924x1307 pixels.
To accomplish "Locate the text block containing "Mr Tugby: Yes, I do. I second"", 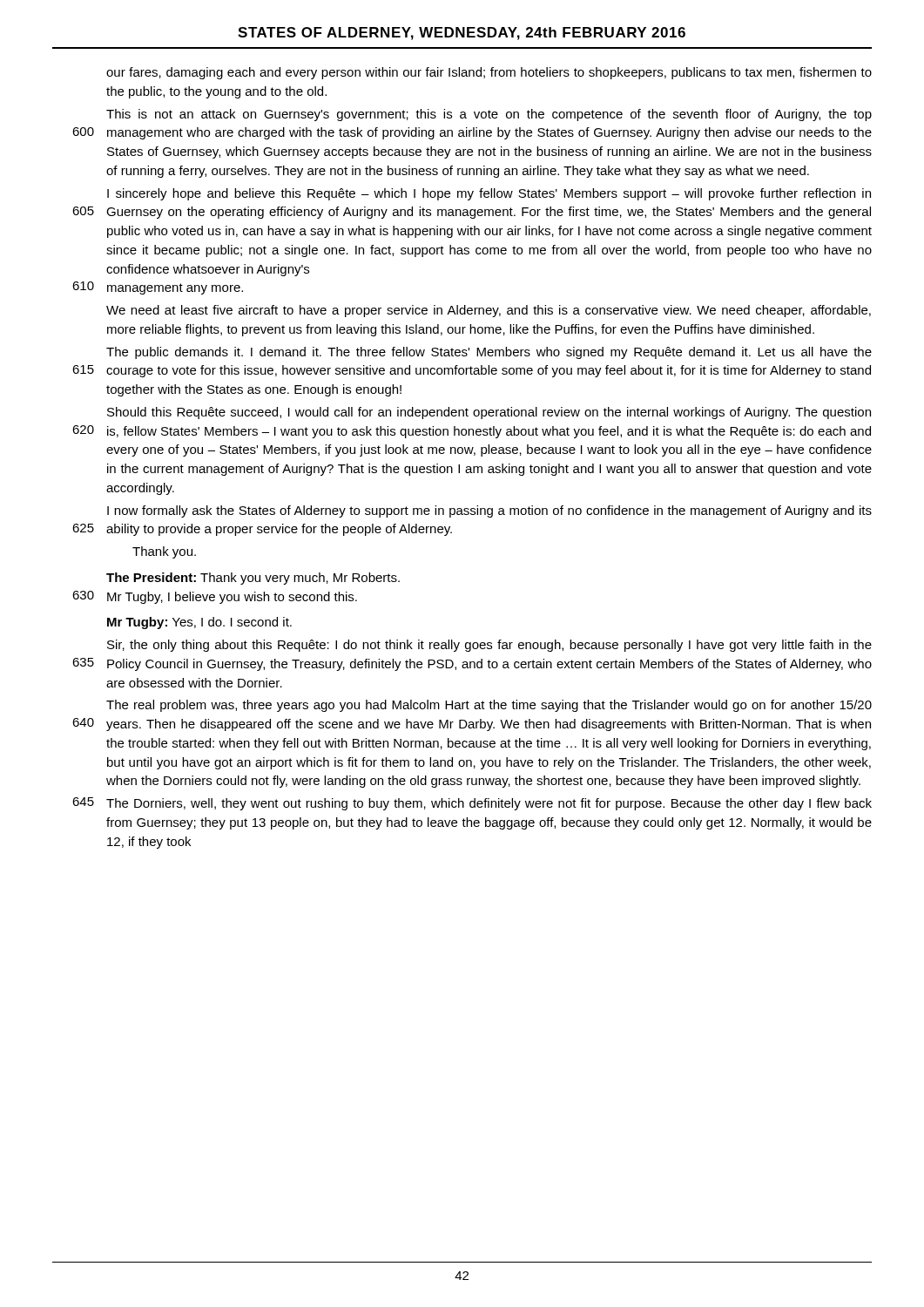I will pos(199,623).
